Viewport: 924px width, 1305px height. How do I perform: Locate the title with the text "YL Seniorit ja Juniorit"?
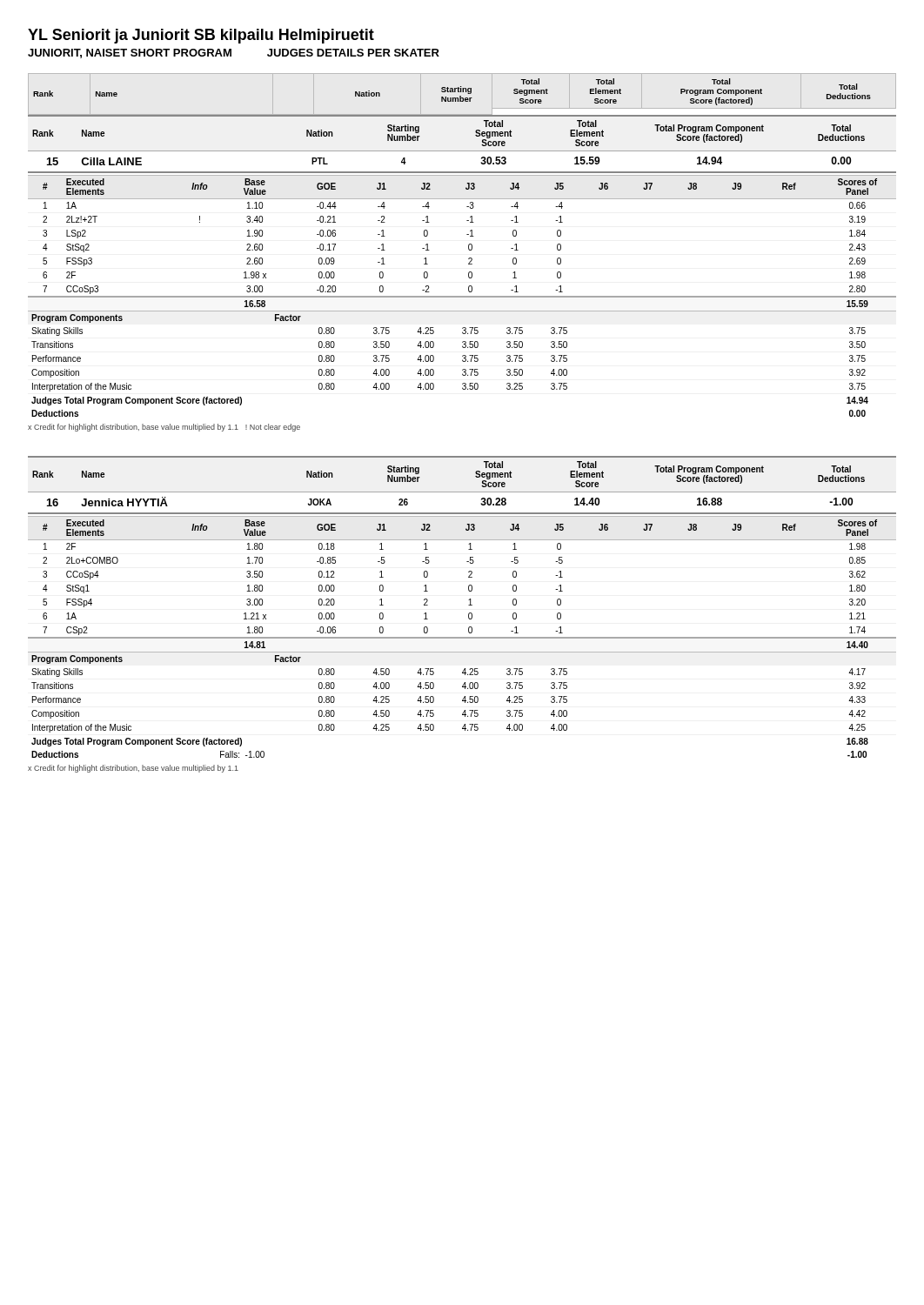[201, 35]
